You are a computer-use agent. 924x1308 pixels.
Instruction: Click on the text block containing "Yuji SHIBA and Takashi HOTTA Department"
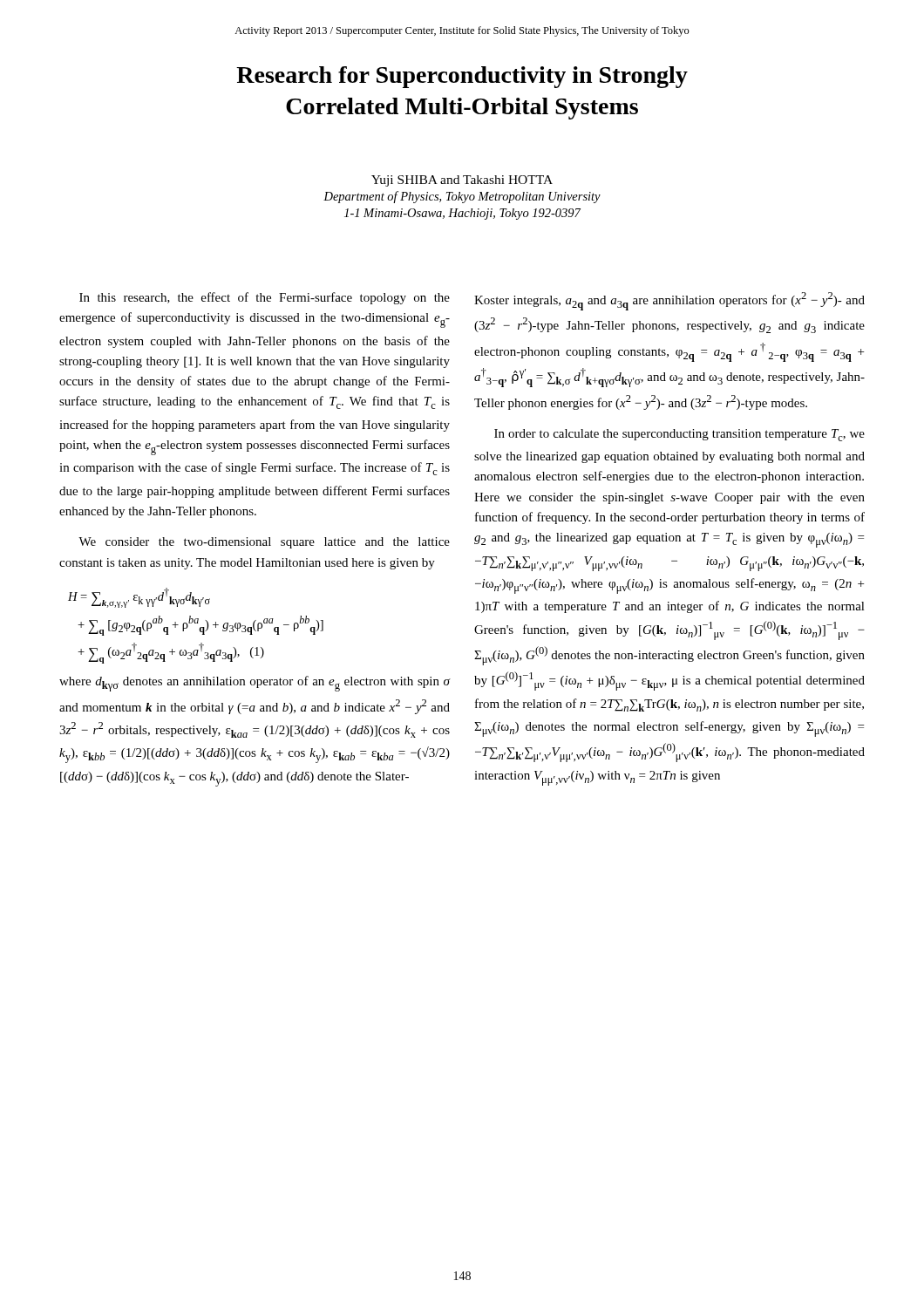[462, 196]
